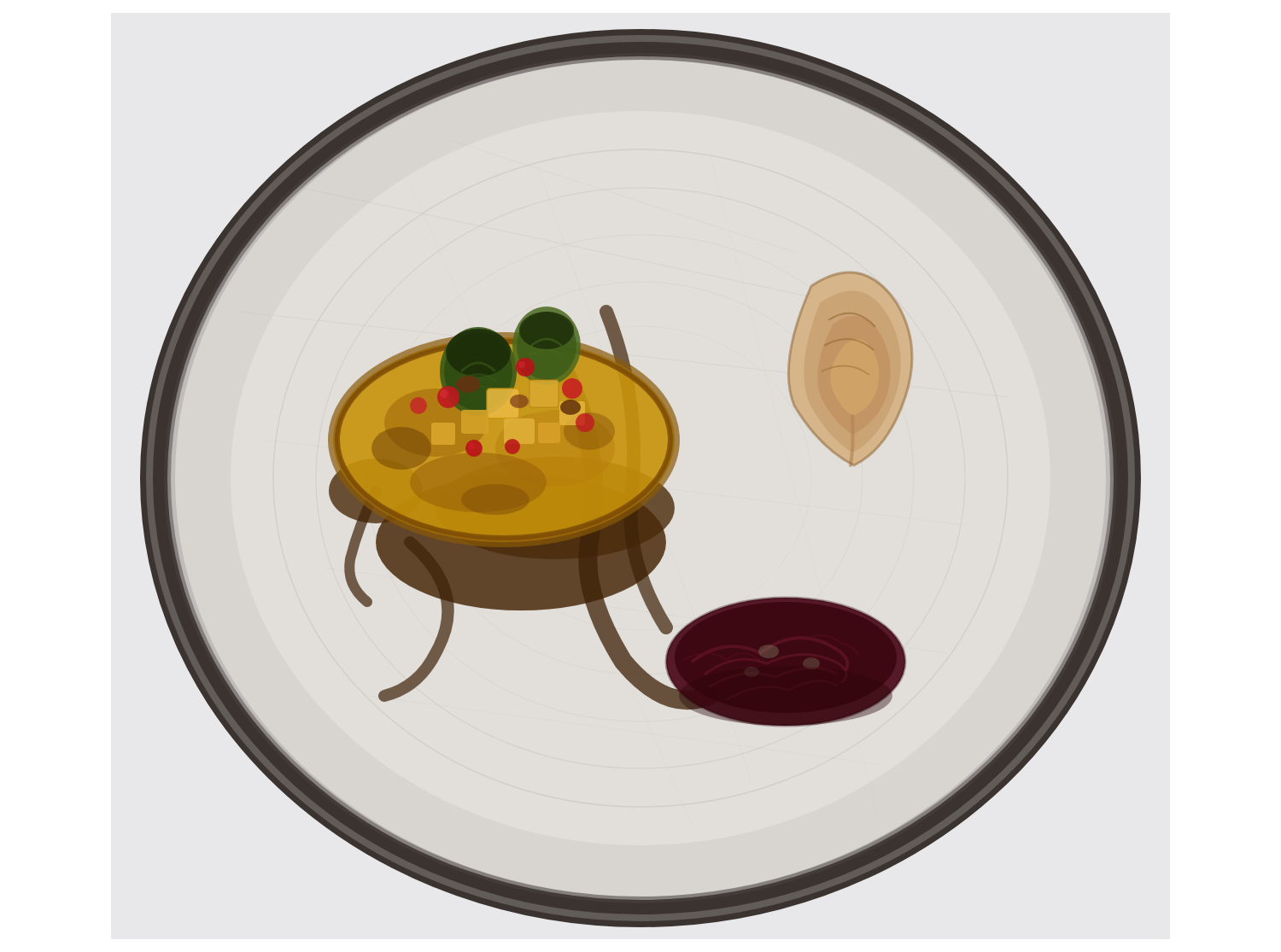
Task: Locate the photo
Action: 640,476
